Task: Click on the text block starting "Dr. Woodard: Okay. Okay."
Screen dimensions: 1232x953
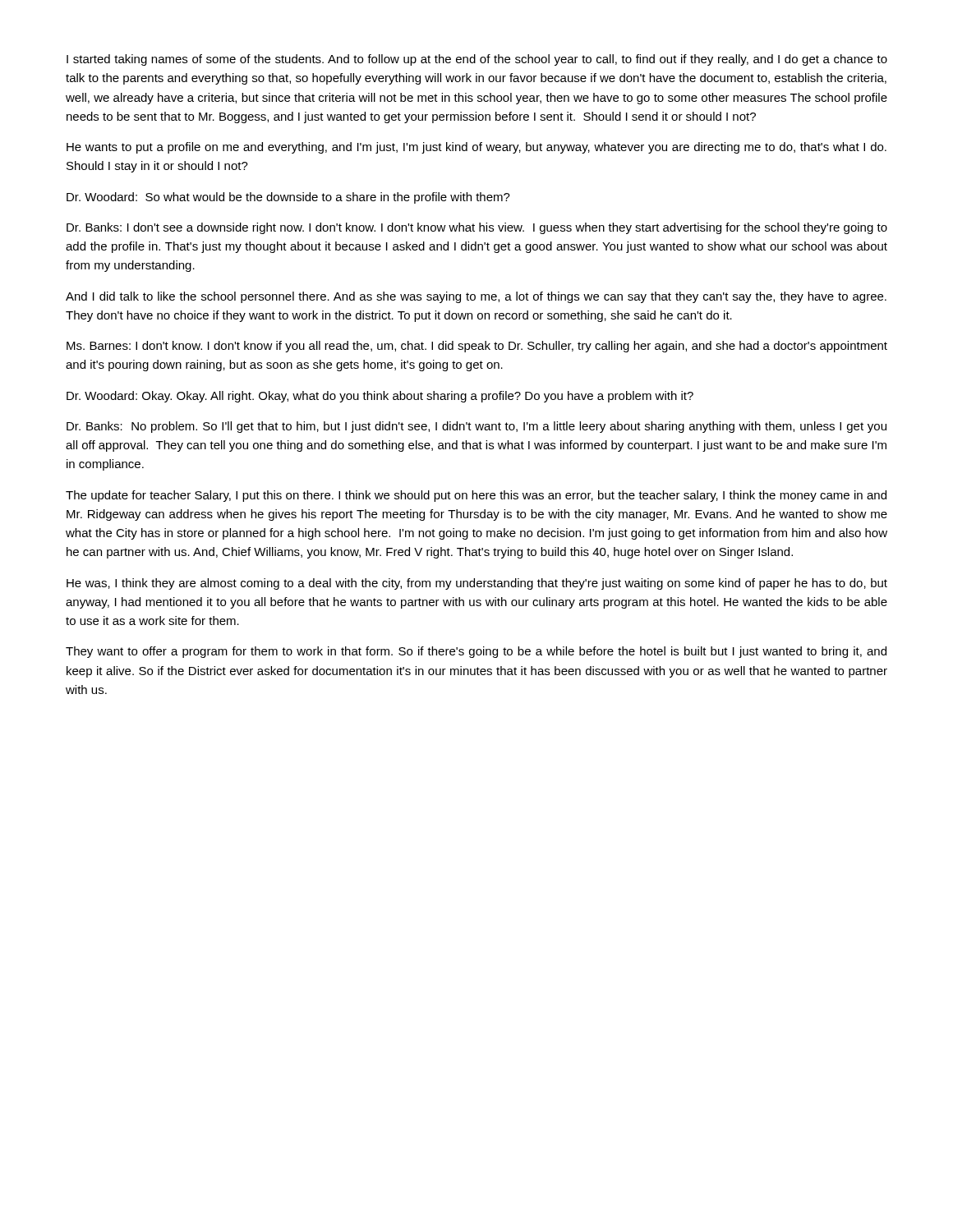Action: pyautogui.click(x=380, y=395)
